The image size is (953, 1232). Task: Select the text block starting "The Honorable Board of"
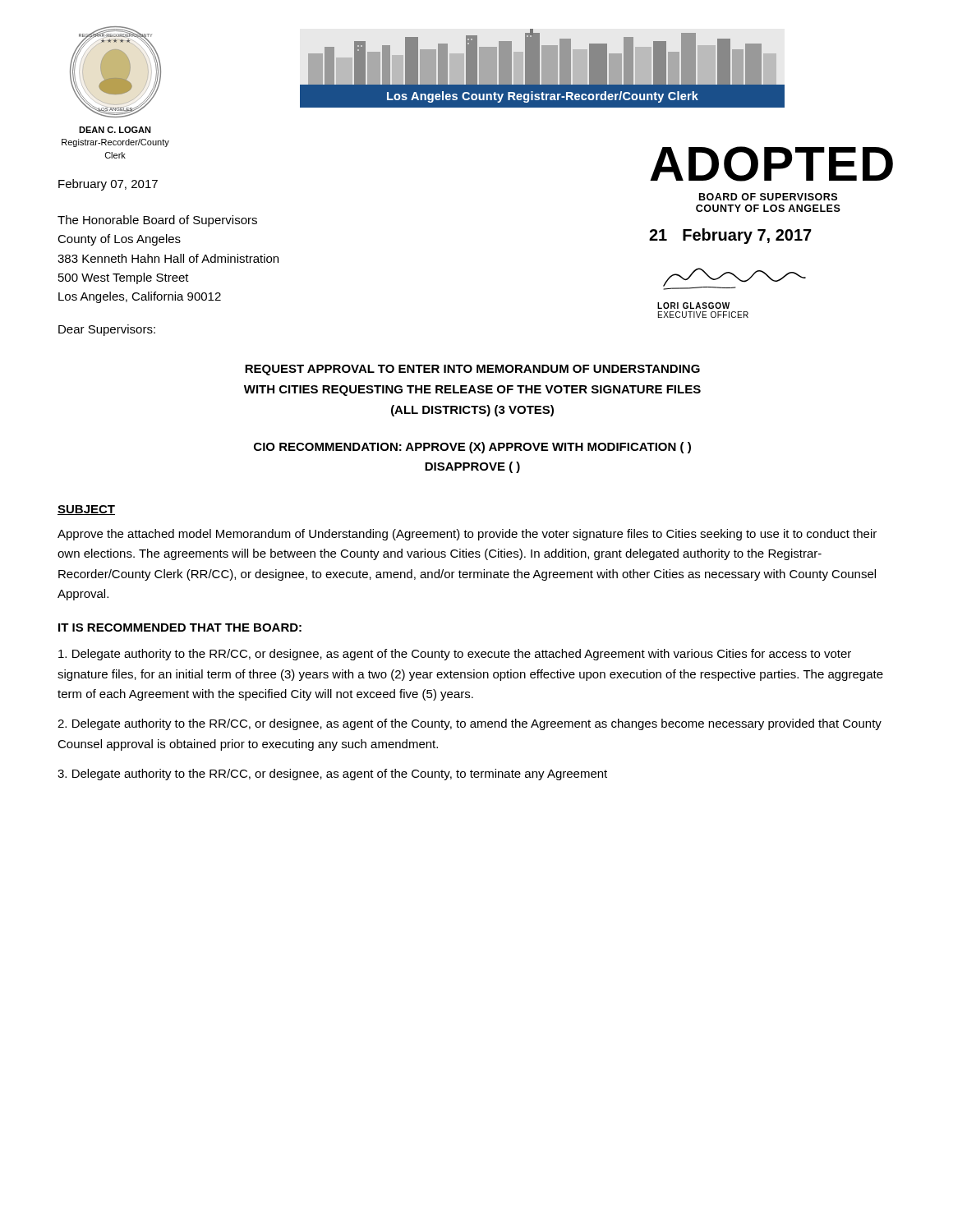[168, 258]
